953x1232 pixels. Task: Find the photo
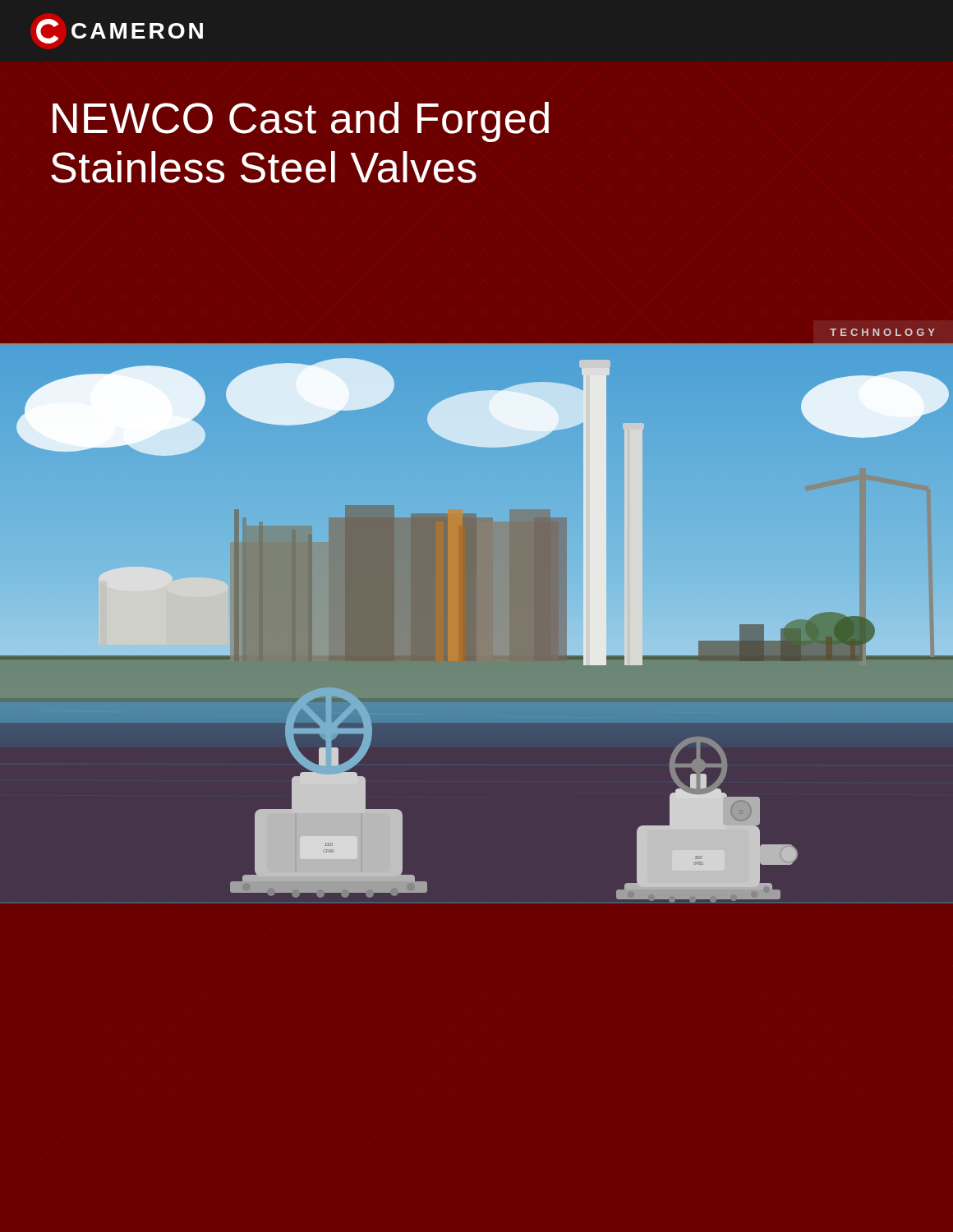(476, 641)
